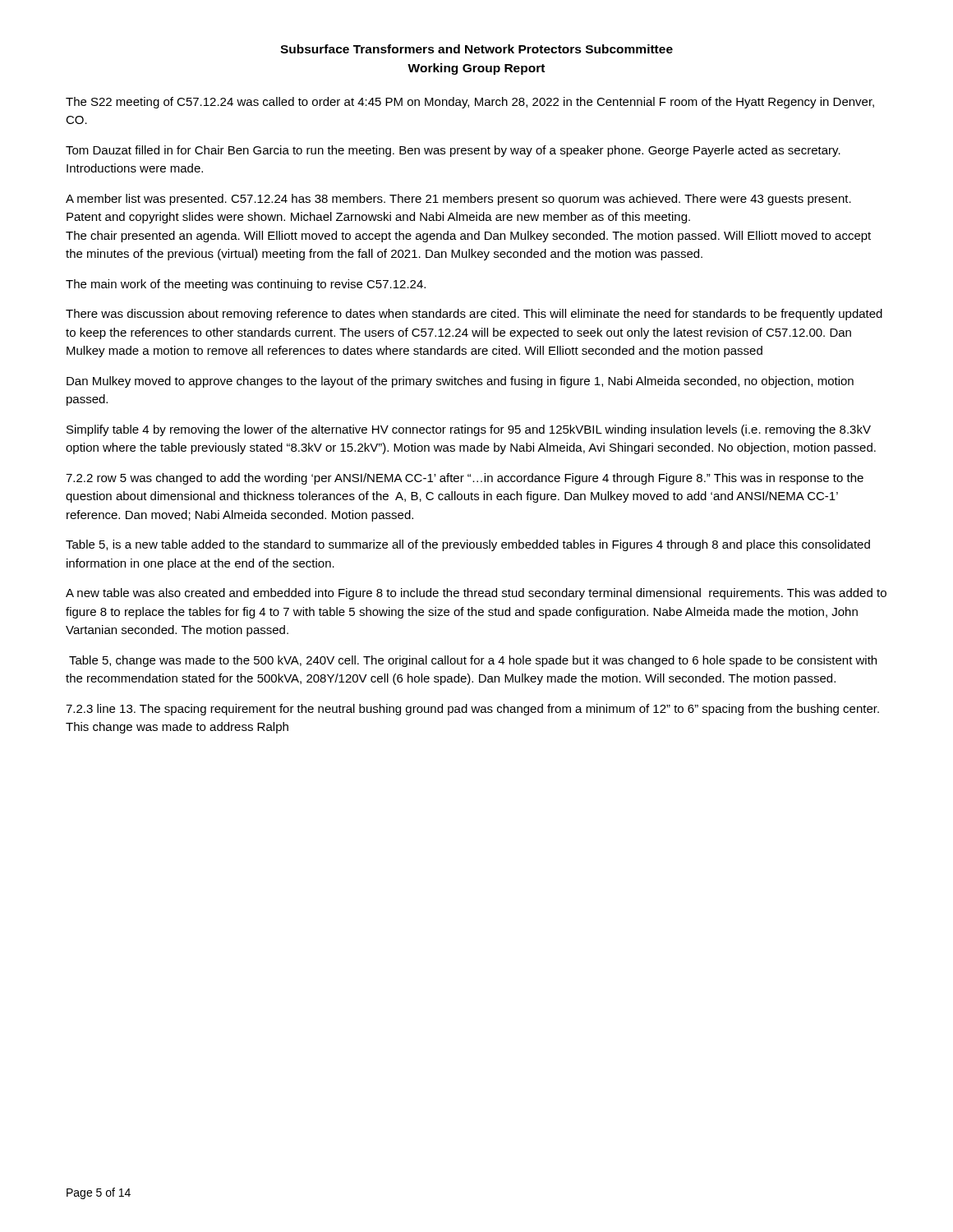Select the text block that says "2.2 row 5"
This screenshot has width=953, height=1232.
click(465, 496)
